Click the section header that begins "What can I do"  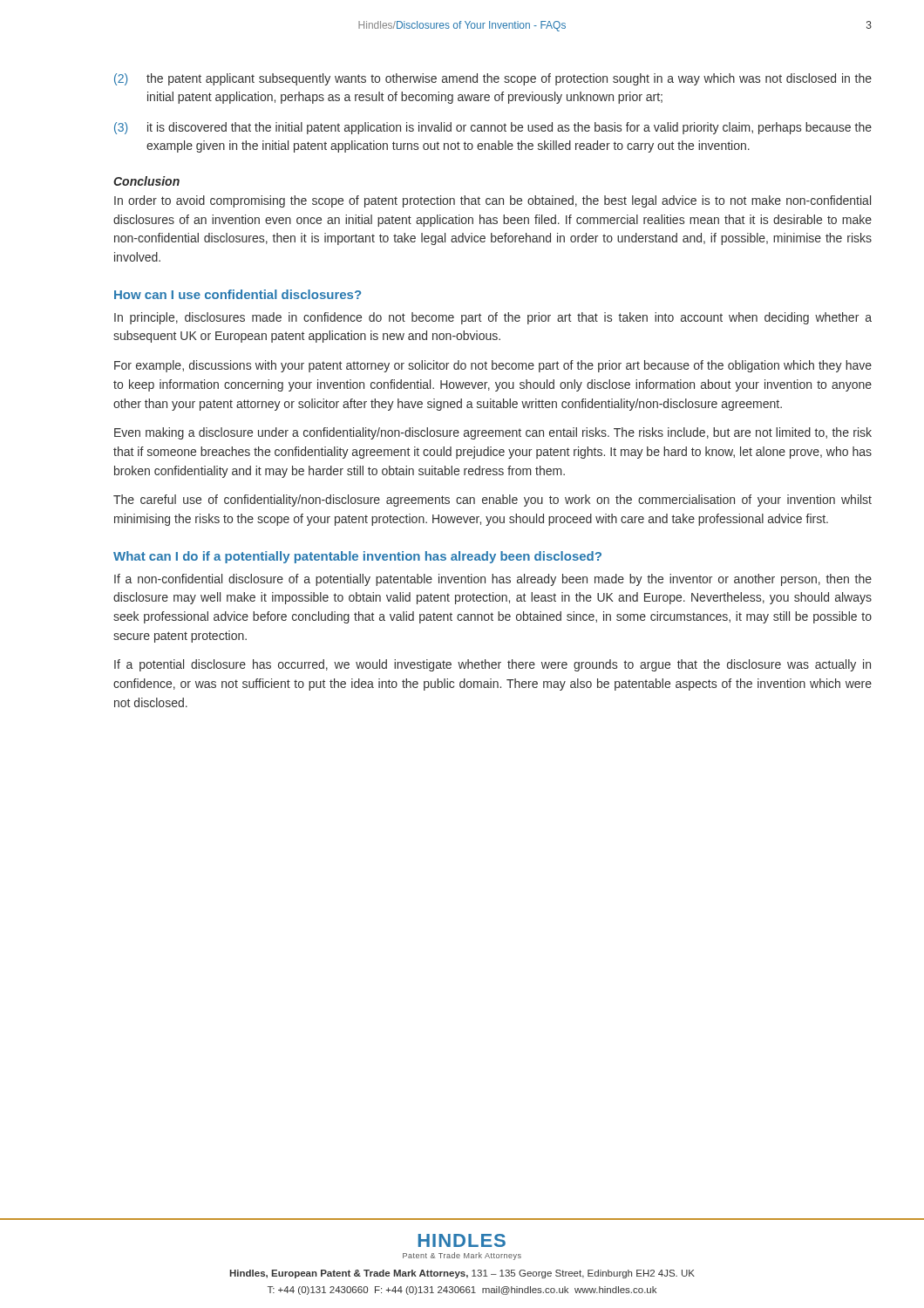tap(358, 556)
